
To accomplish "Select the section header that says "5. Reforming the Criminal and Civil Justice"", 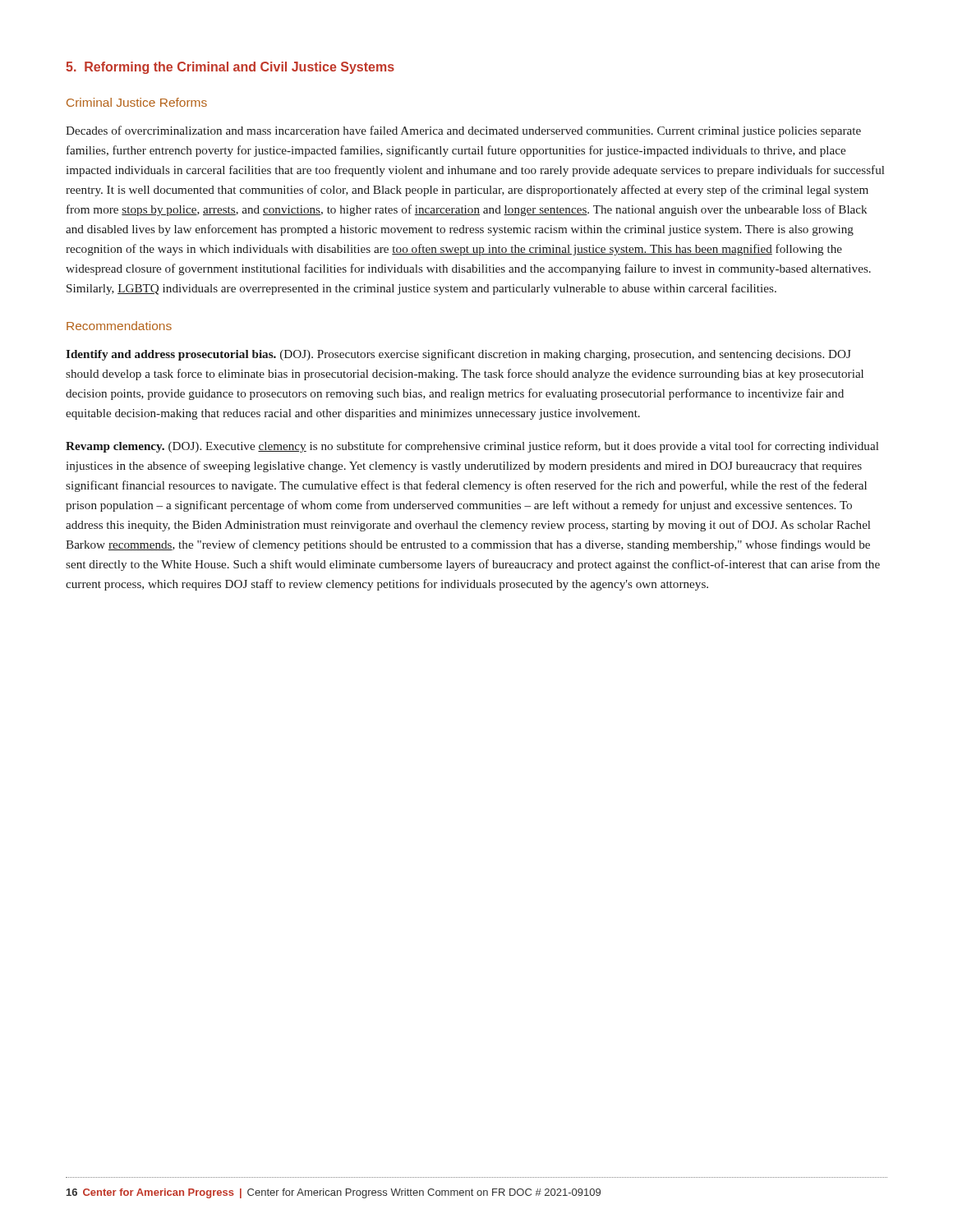I will pyautogui.click(x=230, y=67).
